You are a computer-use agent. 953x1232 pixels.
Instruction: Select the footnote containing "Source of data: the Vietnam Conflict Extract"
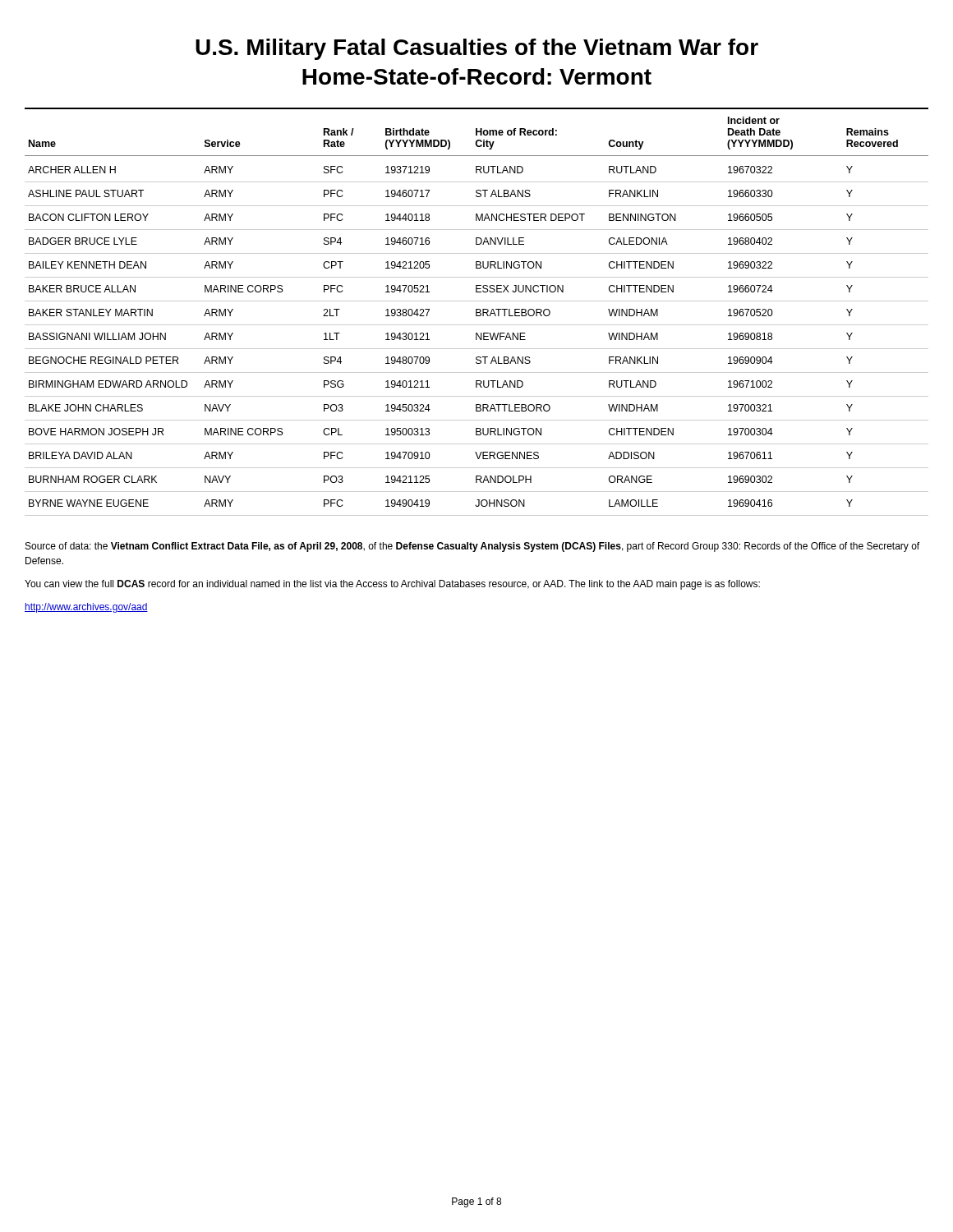[x=476, y=553]
